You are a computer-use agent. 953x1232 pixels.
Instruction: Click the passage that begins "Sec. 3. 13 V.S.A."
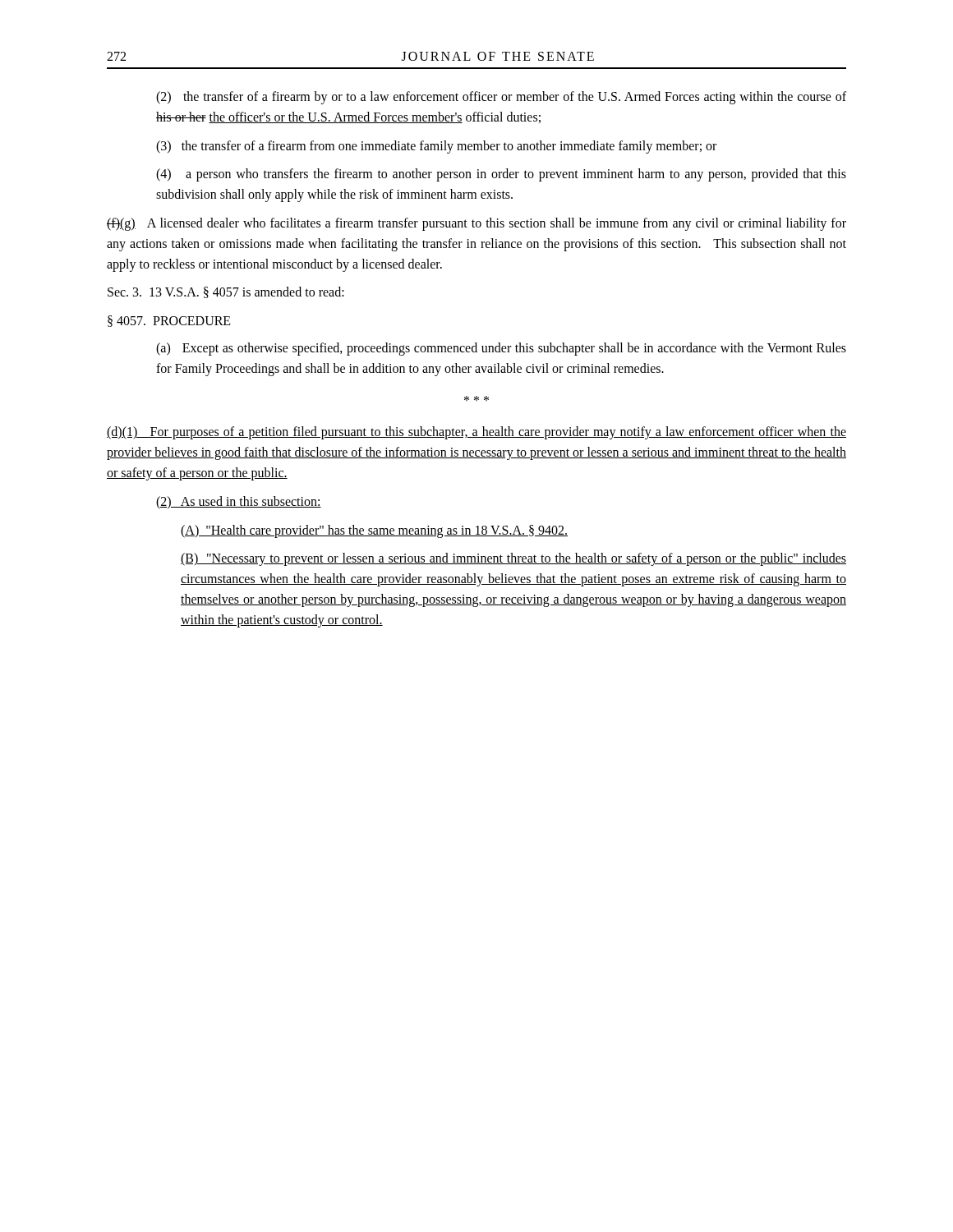226,292
